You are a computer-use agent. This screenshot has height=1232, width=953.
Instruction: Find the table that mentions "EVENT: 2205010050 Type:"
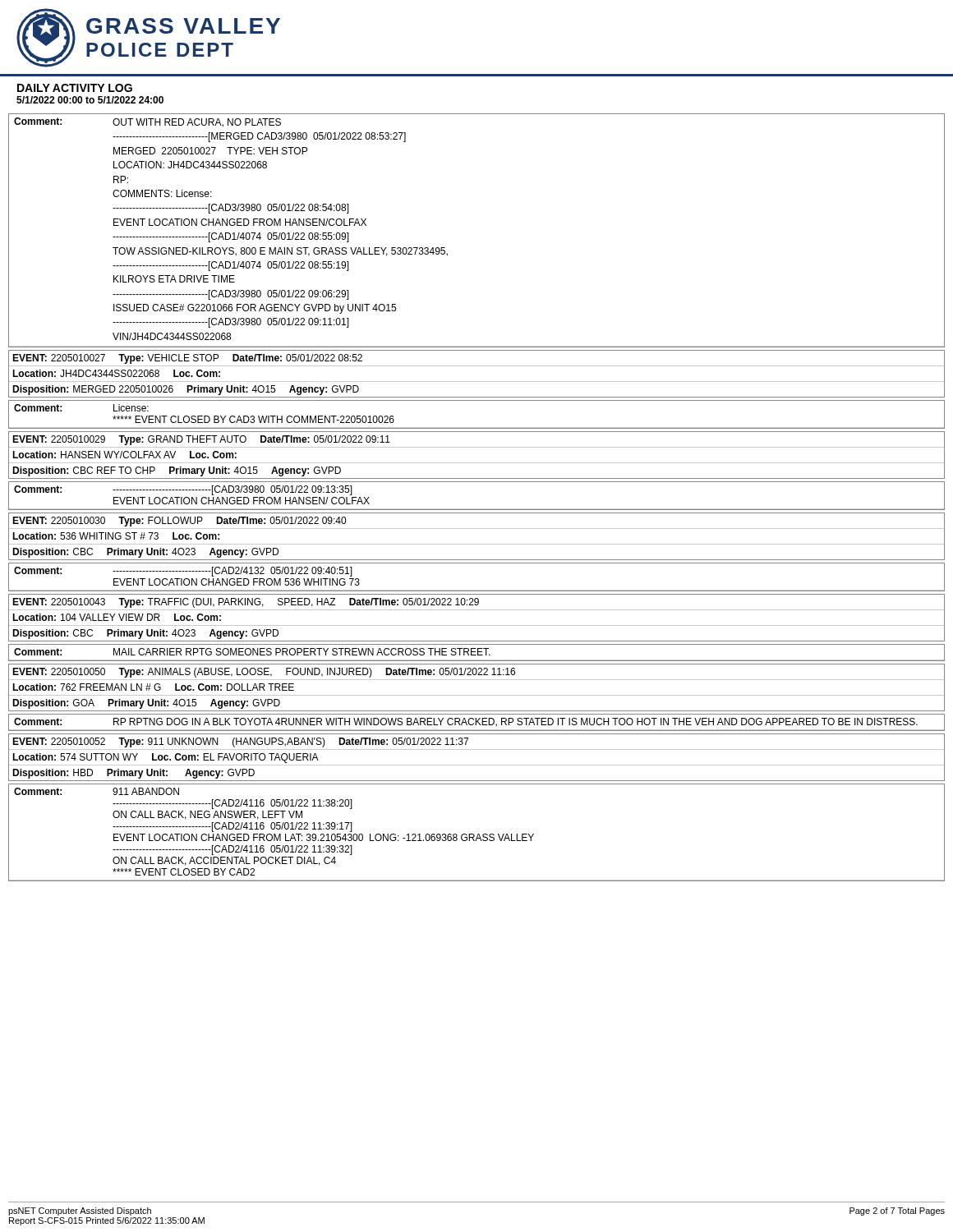[x=476, y=688]
